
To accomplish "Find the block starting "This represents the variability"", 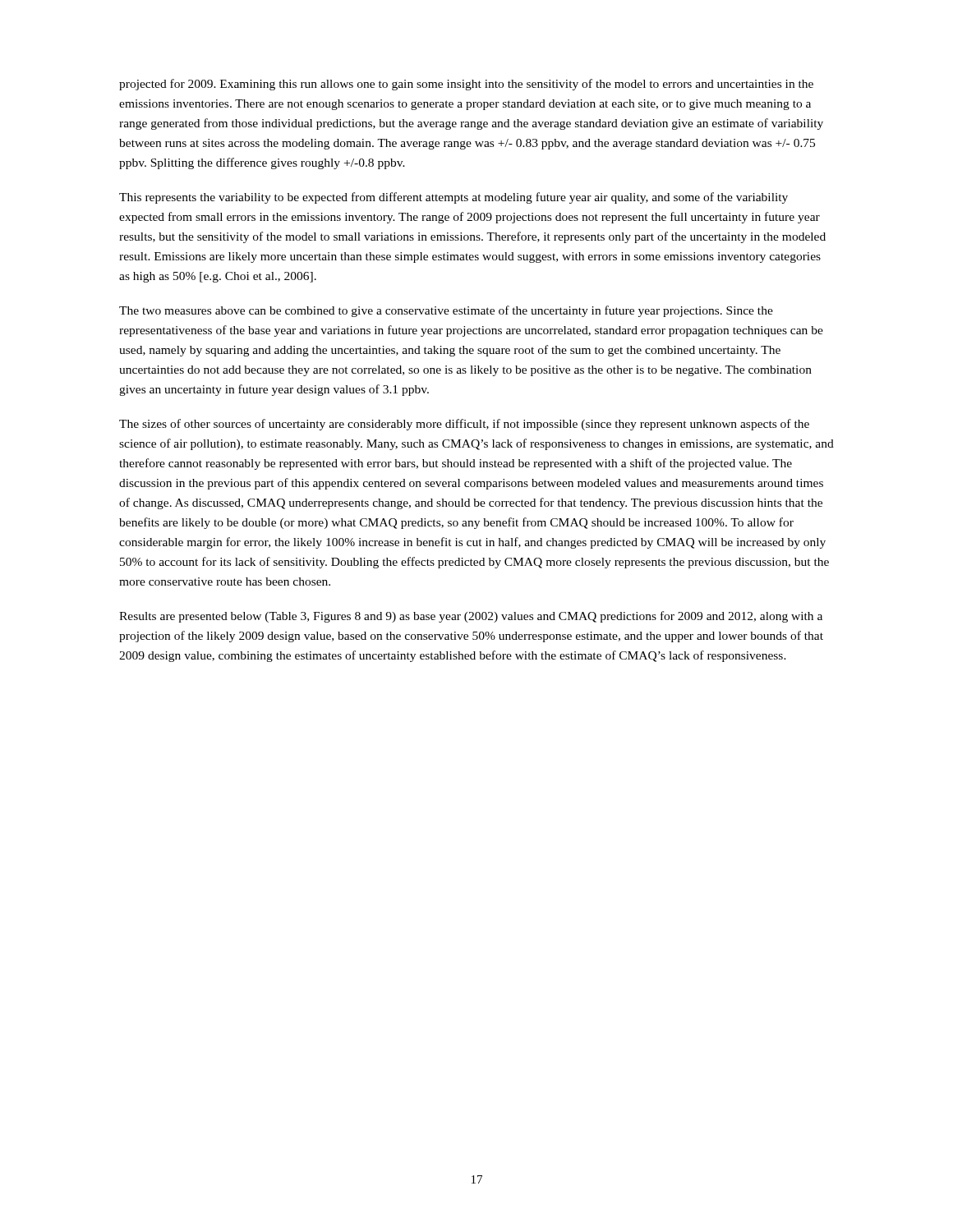I will pos(472,236).
